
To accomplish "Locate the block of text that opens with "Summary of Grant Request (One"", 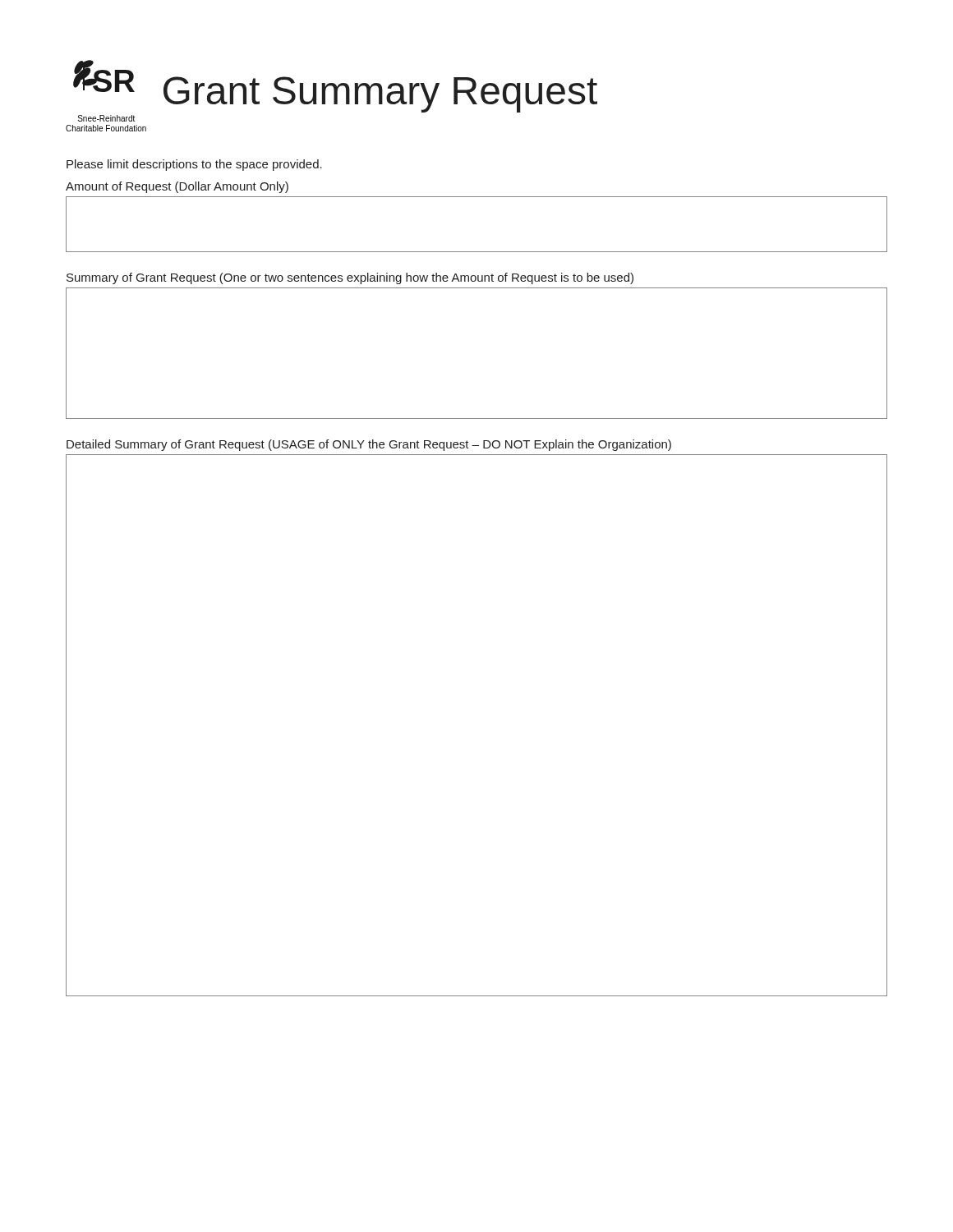I will (350, 277).
